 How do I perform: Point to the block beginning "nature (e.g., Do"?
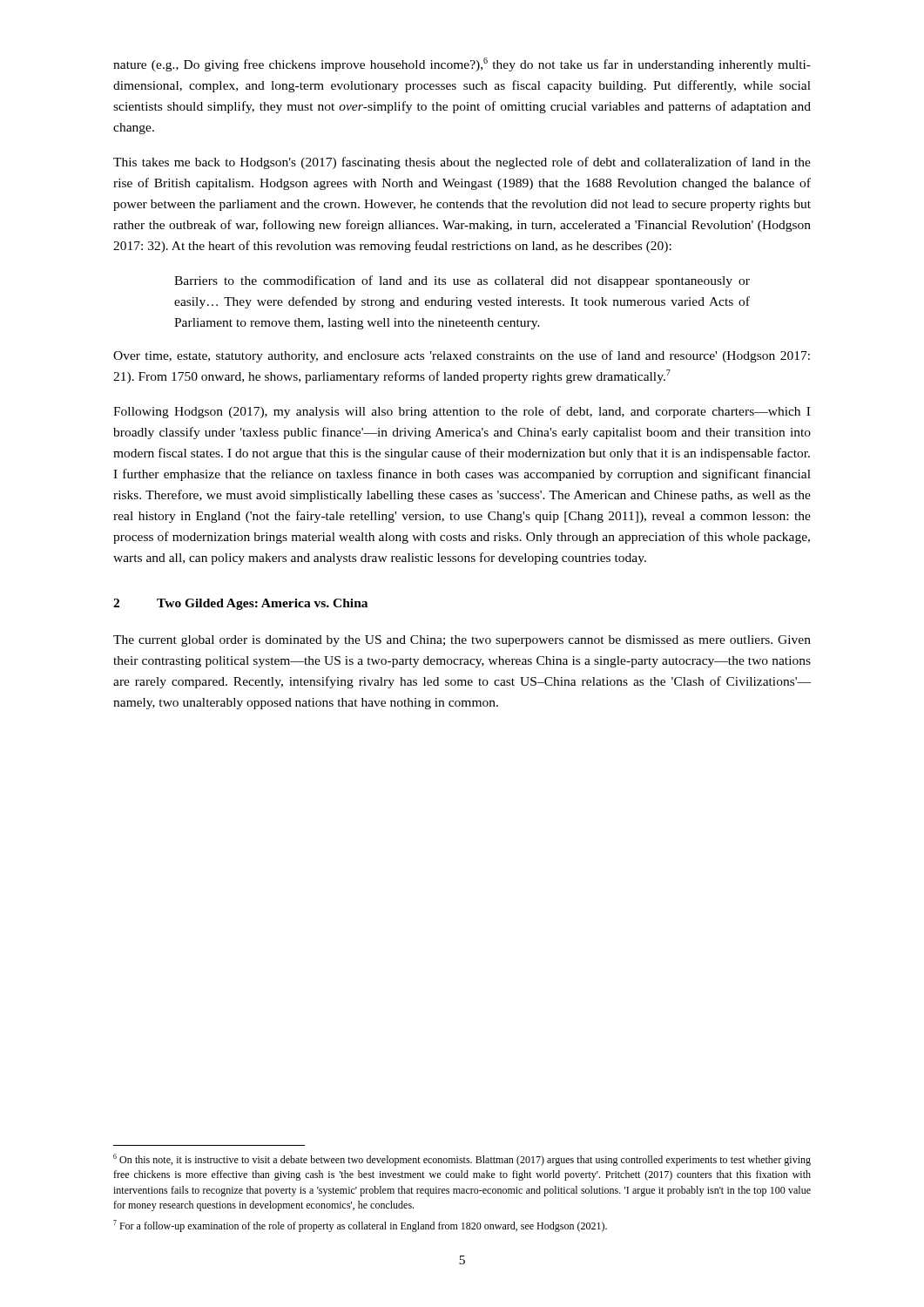tap(462, 95)
